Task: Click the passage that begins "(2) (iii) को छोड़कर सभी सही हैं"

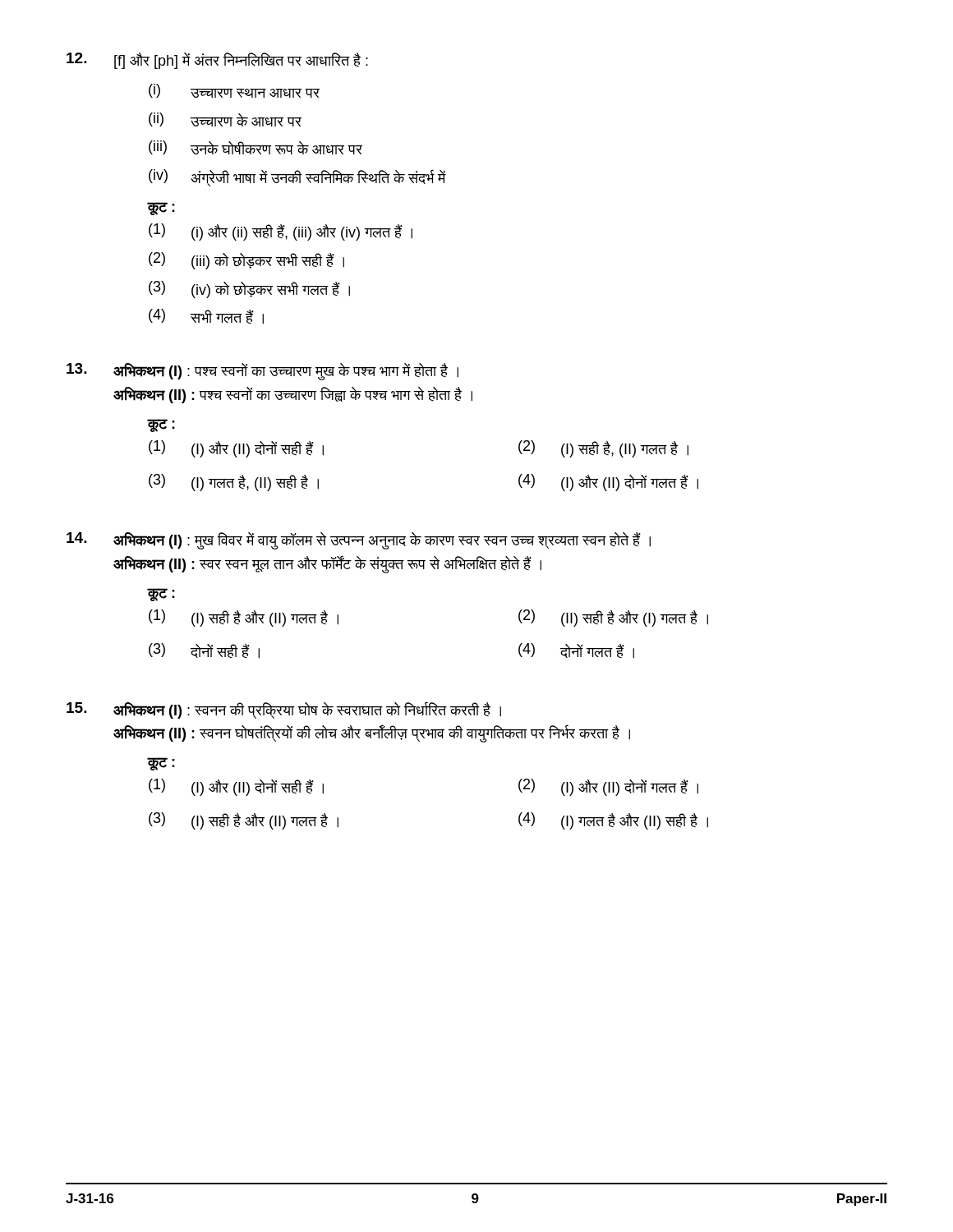Action: coord(248,261)
